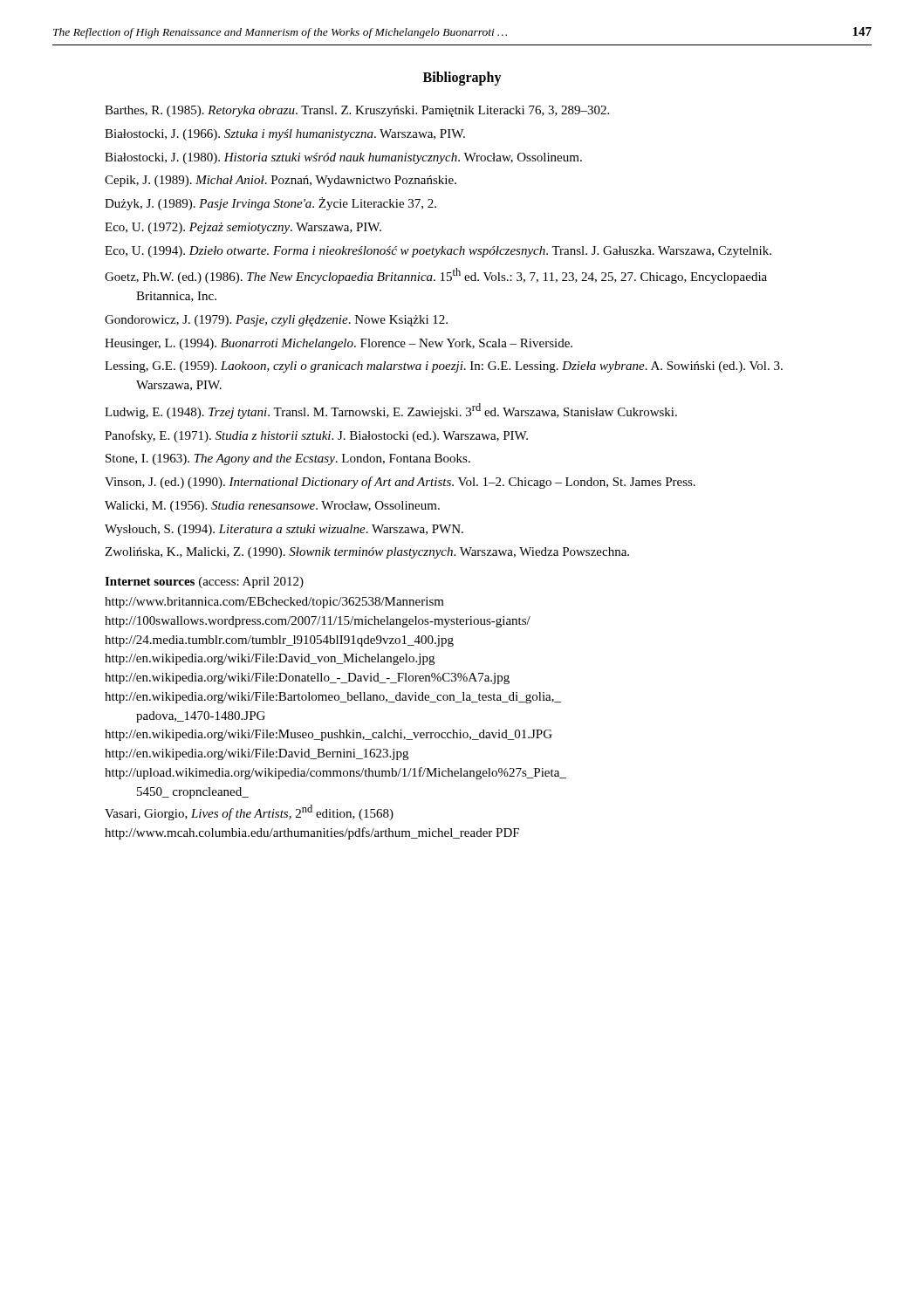Viewport: 924px width, 1309px height.
Task: Find the block starting "Cepik, J. (1989)."
Action: click(281, 180)
